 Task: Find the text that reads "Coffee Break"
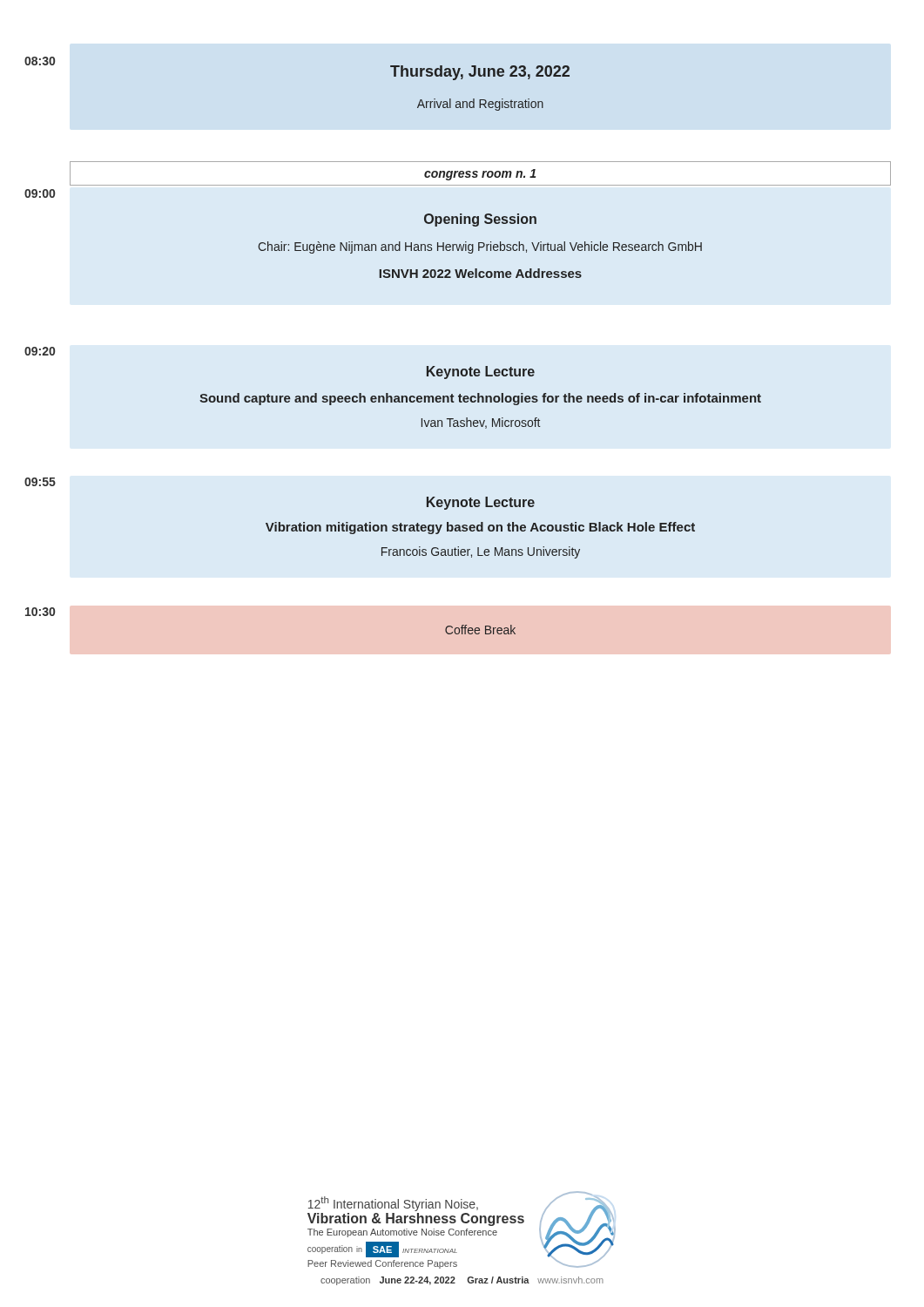(480, 630)
